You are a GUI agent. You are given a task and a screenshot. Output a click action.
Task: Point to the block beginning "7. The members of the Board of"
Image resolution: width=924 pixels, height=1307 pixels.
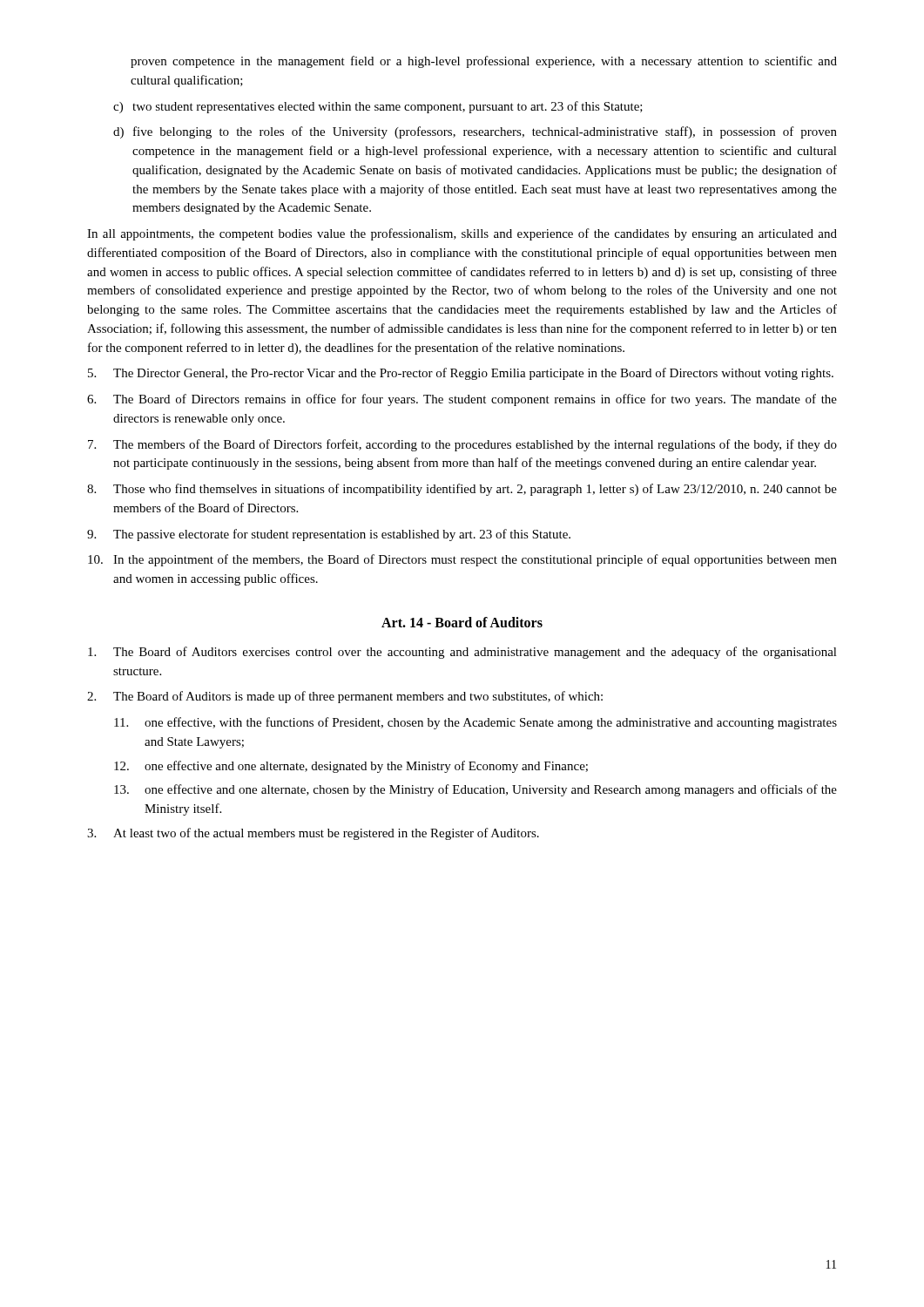(x=462, y=454)
